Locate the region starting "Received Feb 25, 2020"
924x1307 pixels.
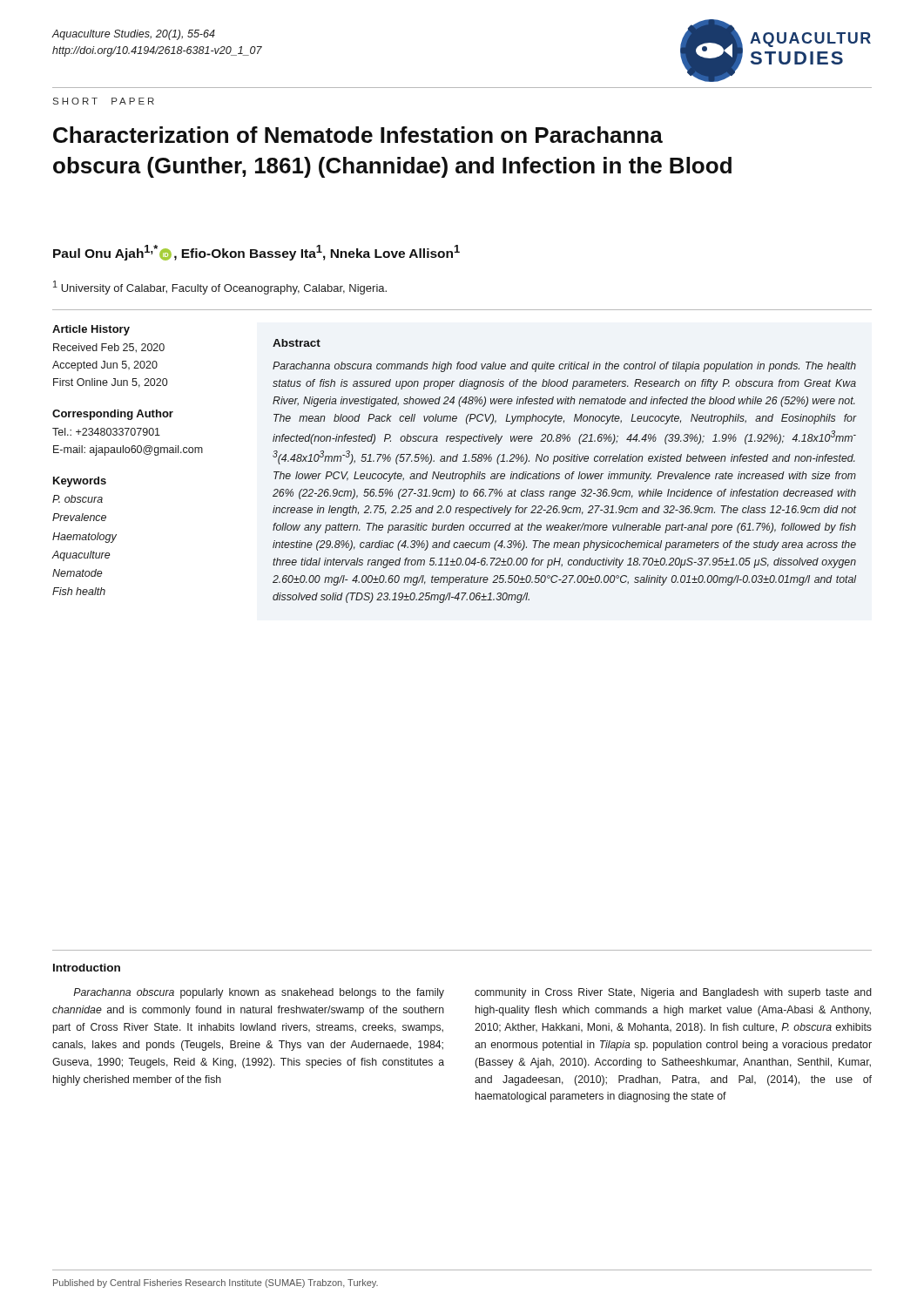tap(110, 365)
